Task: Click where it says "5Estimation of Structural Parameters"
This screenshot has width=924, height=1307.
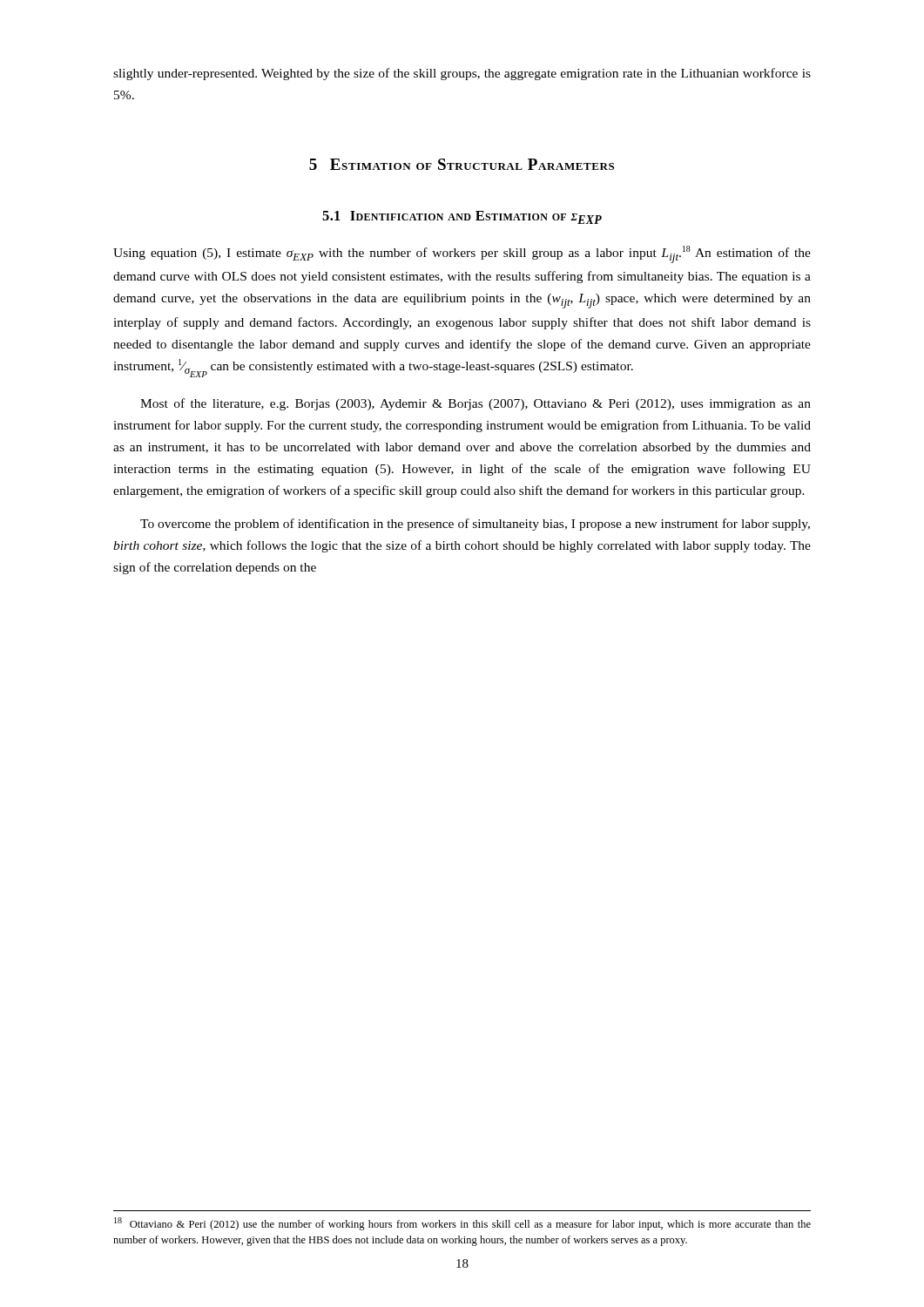Action: pyautogui.click(x=462, y=164)
